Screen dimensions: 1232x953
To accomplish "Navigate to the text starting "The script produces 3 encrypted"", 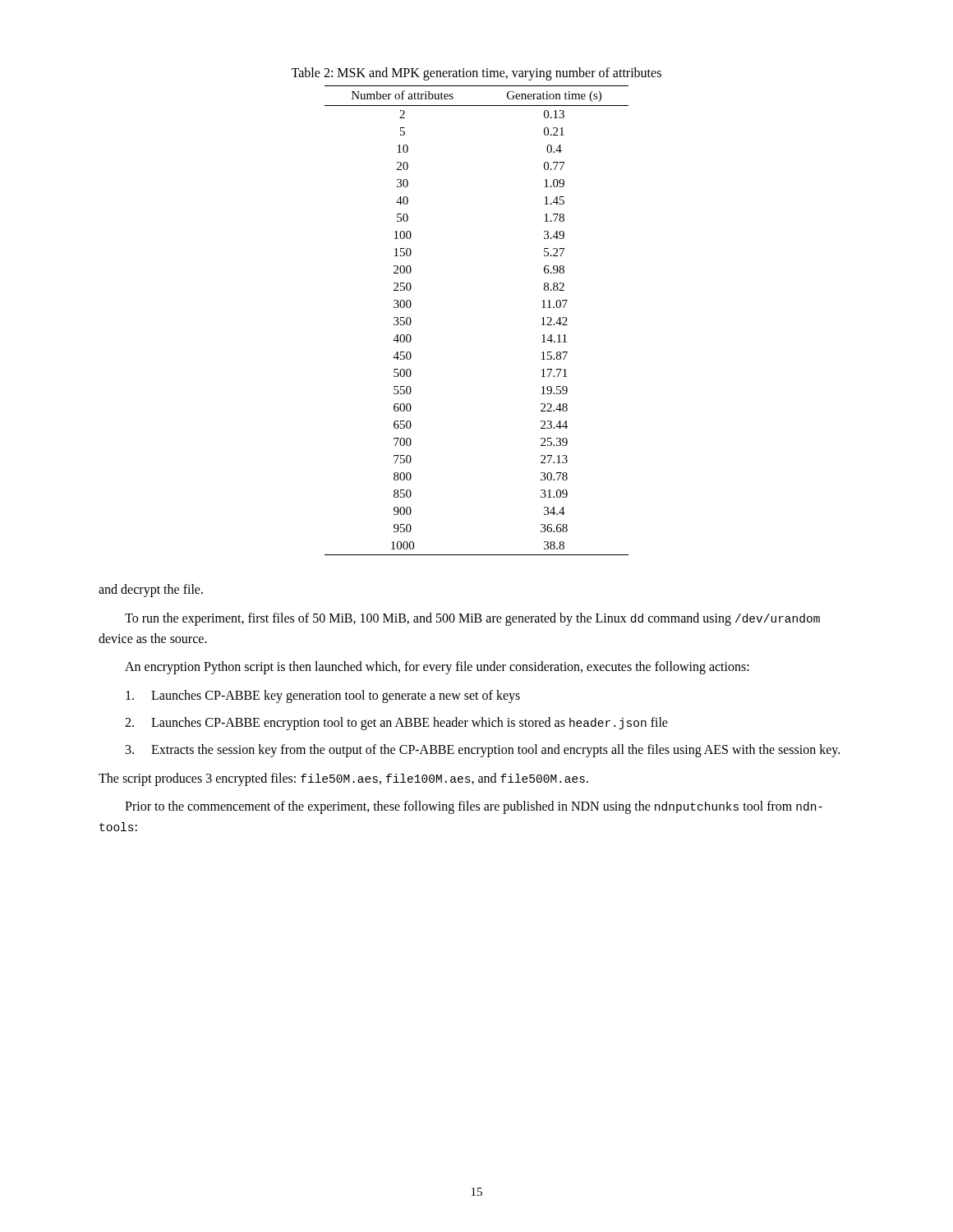I will [x=476, y=803].
